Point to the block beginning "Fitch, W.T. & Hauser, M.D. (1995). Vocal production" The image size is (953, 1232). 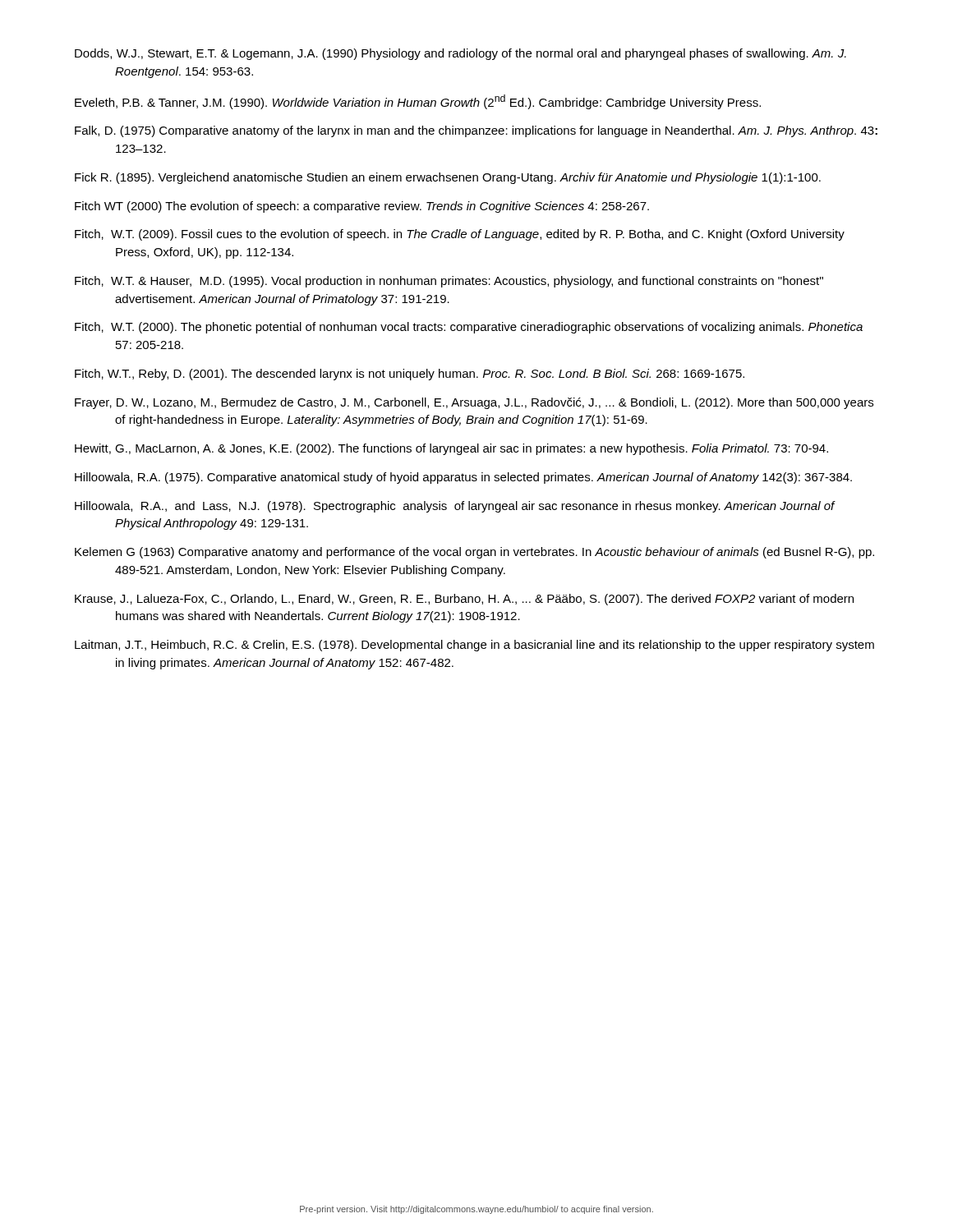(x=449, y=289)
